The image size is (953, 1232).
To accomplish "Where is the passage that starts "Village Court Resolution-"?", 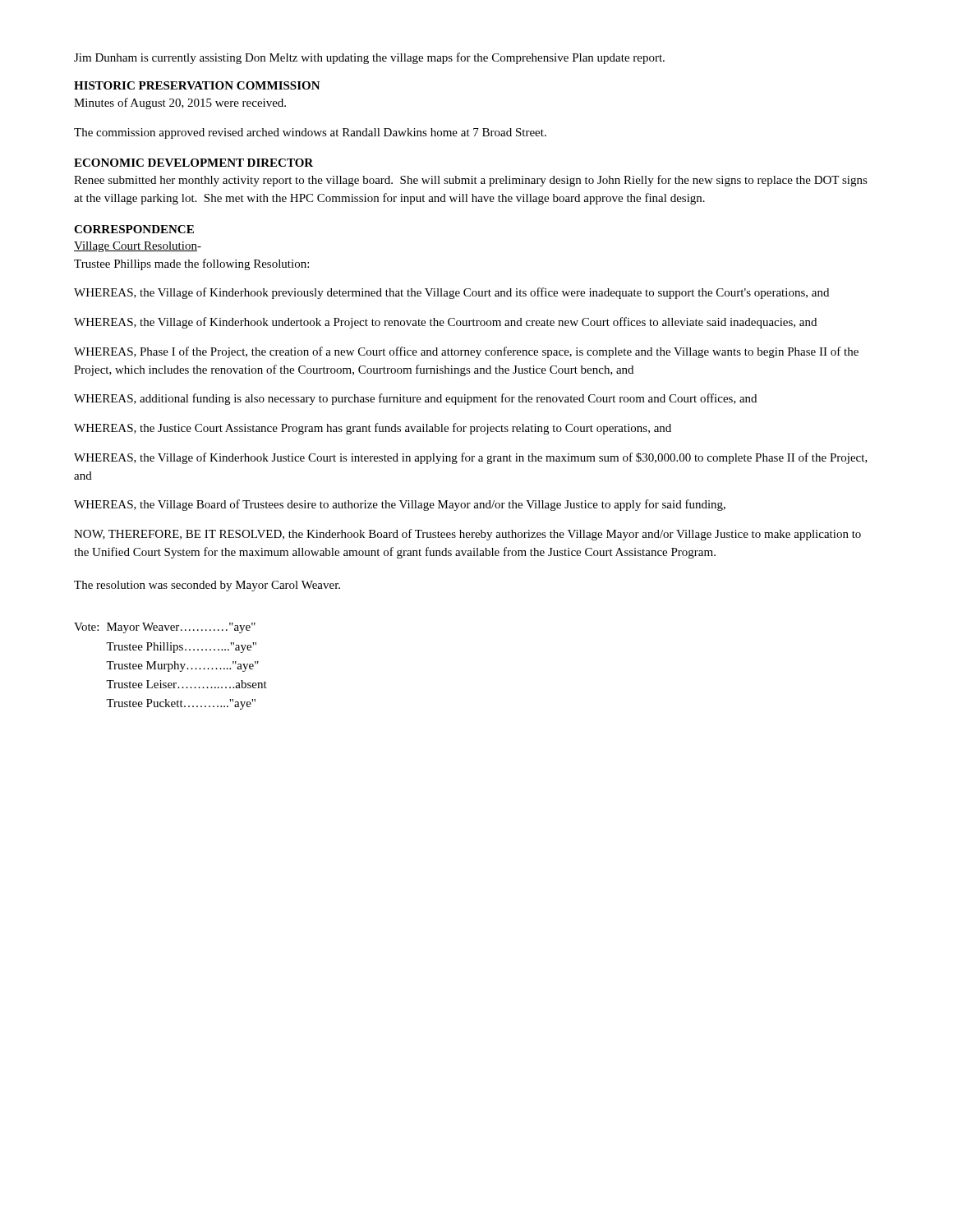I will click(x=192, y=254).
